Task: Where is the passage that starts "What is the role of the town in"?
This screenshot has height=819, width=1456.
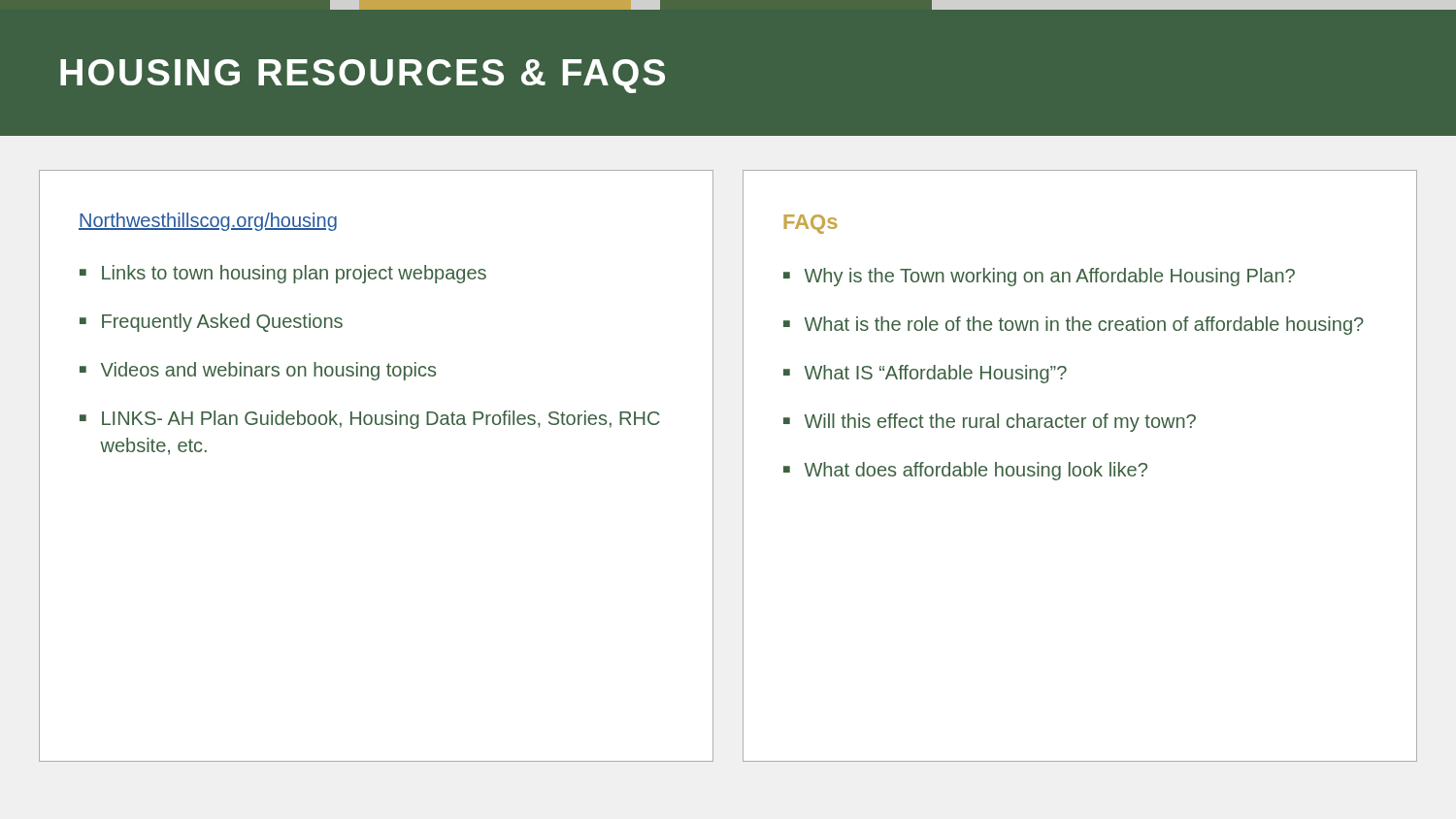Action: click(1080, 324)
